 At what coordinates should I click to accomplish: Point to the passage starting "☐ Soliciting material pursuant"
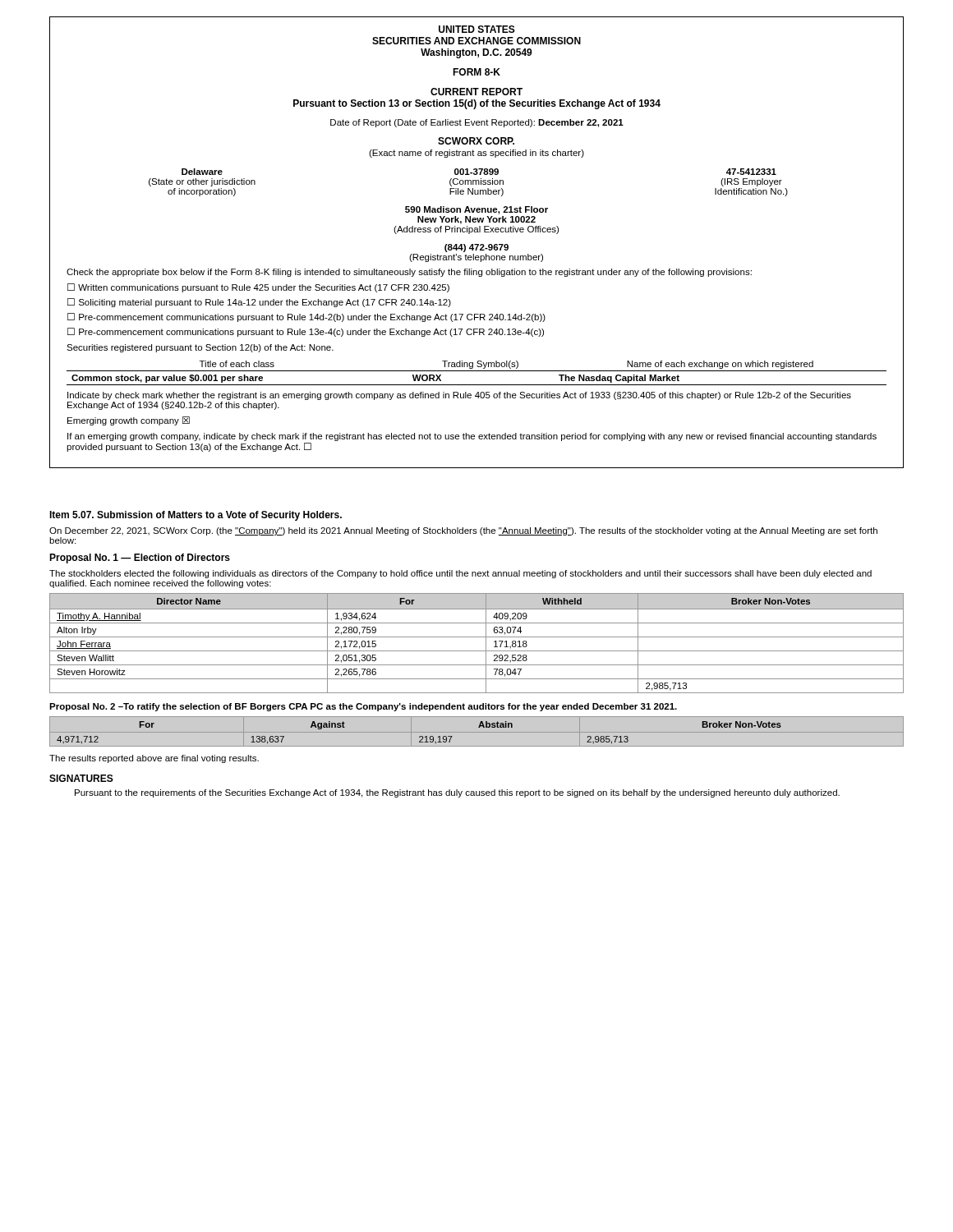[x=259, y=302]
